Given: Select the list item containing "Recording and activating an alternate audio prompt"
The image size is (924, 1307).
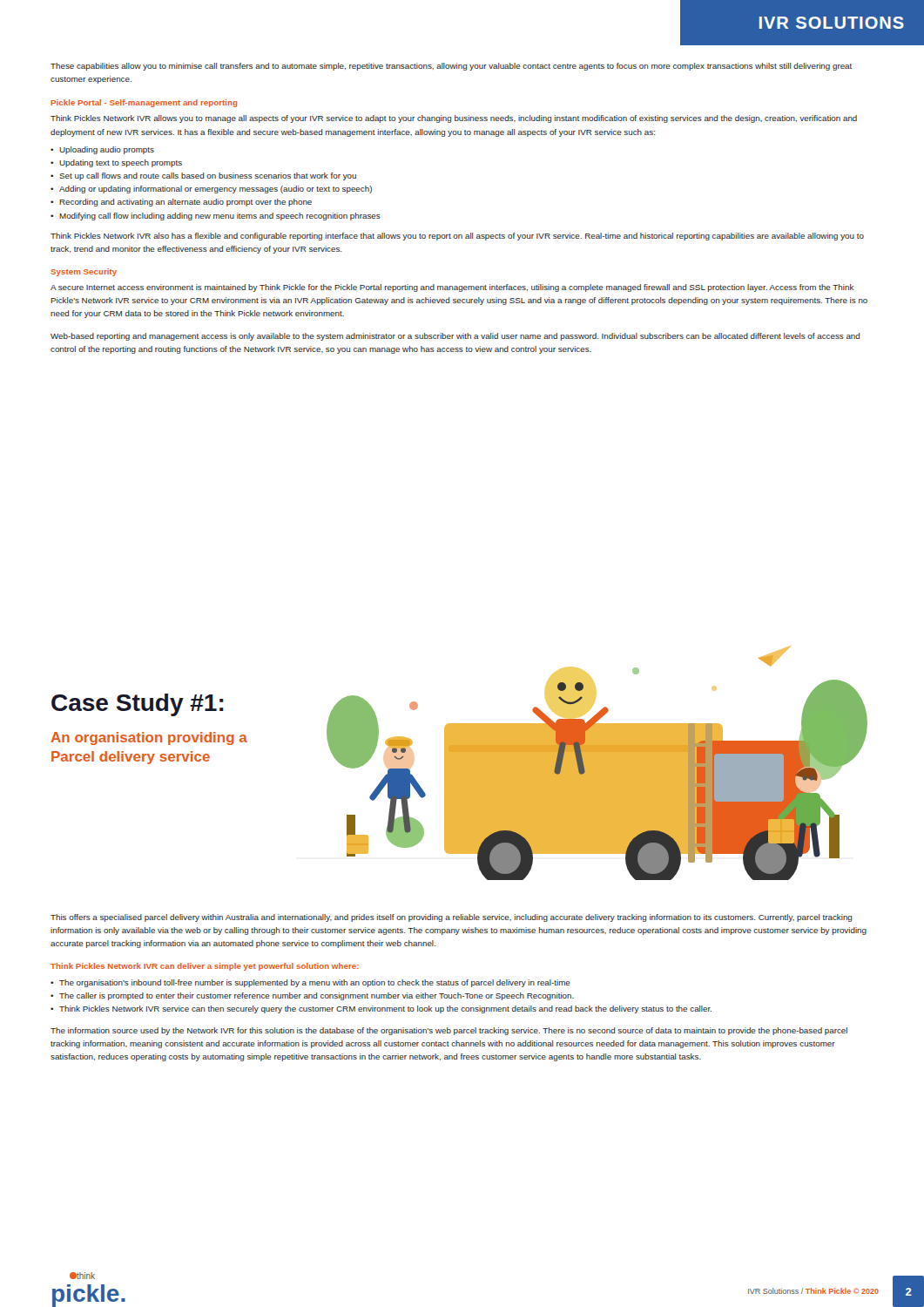Looking at the screenshot, I should tap(186, 202).
